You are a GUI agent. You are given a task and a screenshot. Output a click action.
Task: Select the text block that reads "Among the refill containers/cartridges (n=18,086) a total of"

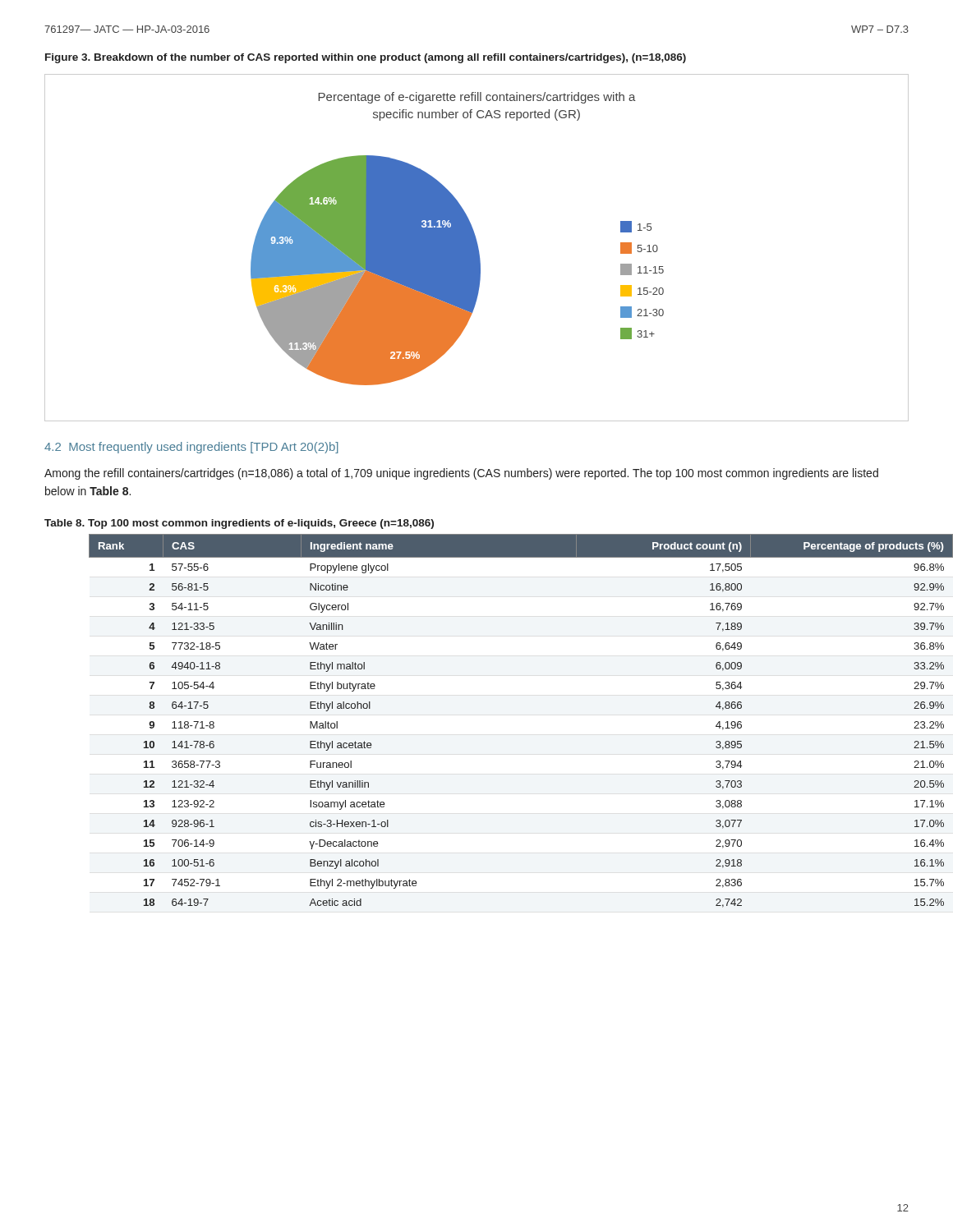[x=462, y=482]
